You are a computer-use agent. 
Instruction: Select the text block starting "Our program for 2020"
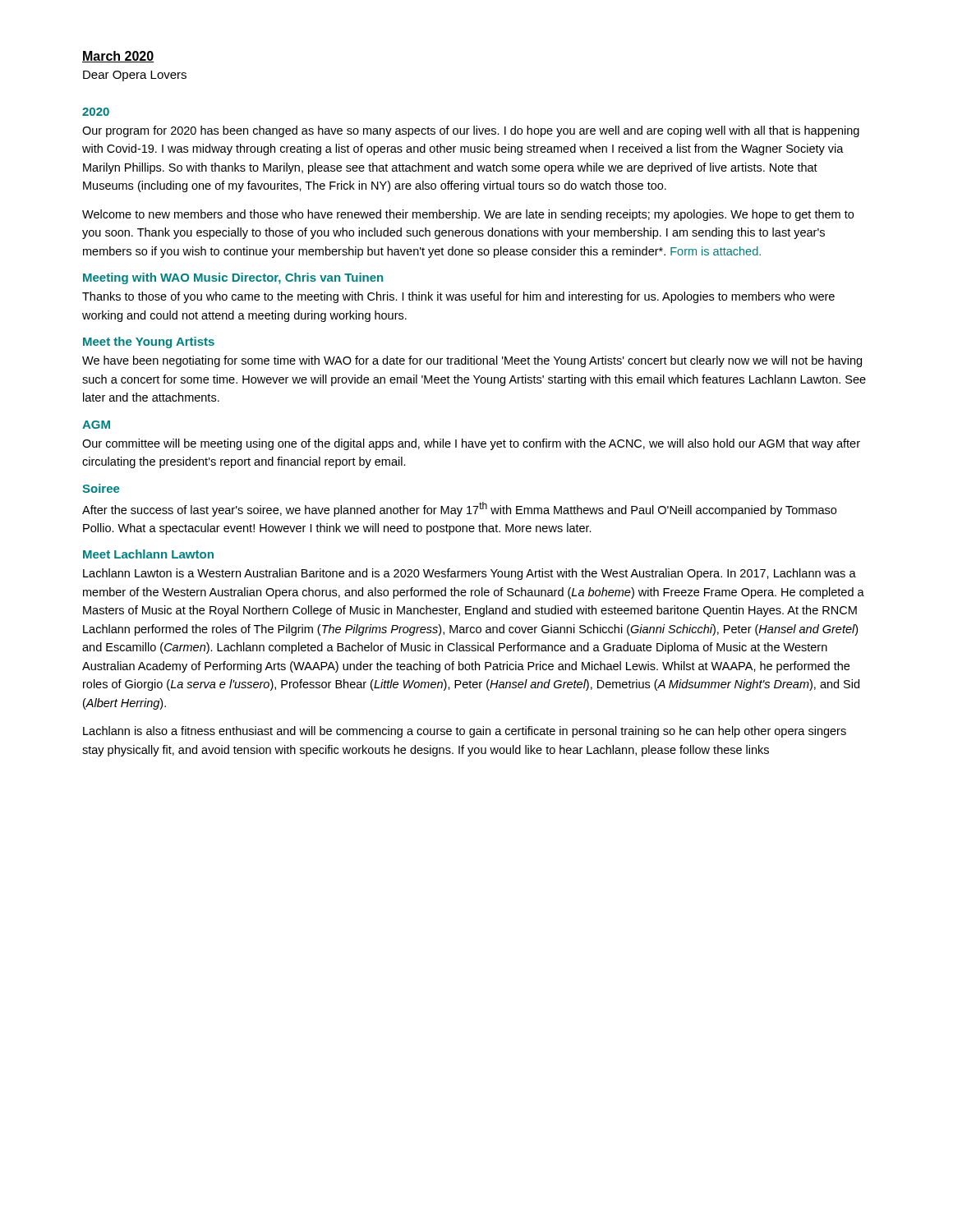476,158
